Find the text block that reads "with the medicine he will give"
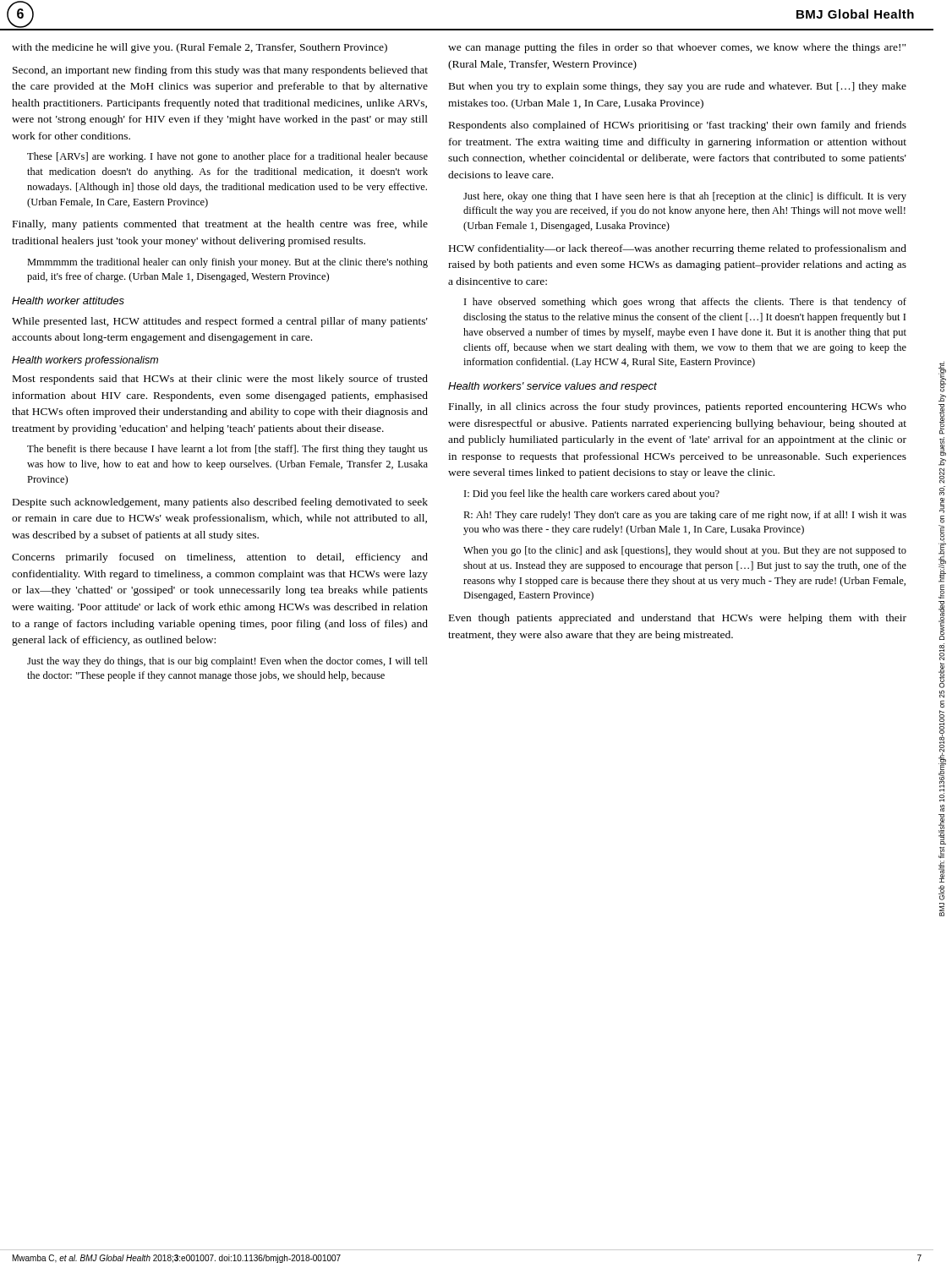Image resolution: width=952 pixels, height=1268 pixels. click(220, 47)
